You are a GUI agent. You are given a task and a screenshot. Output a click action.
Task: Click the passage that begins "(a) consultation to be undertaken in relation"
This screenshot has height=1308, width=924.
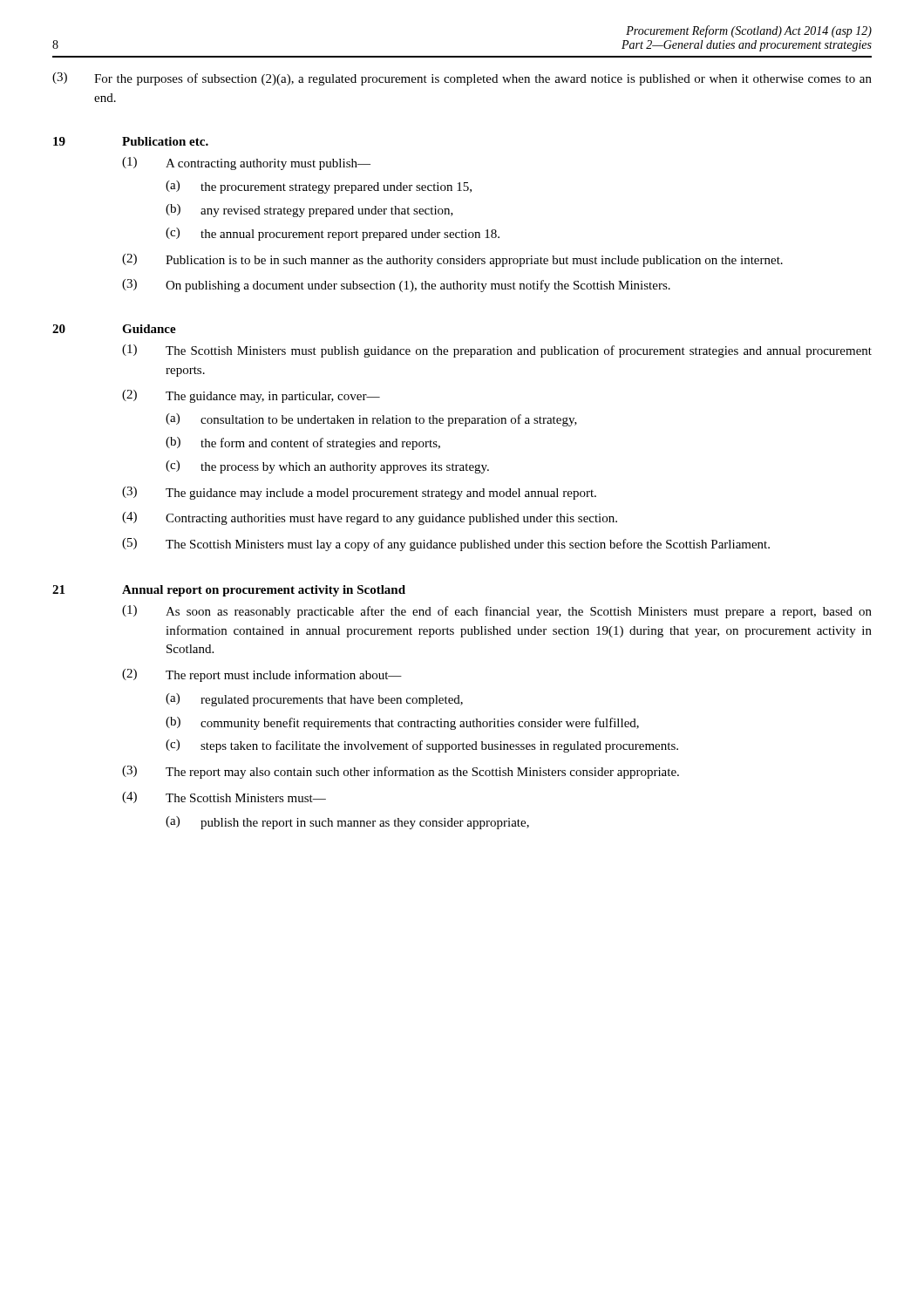519,420
